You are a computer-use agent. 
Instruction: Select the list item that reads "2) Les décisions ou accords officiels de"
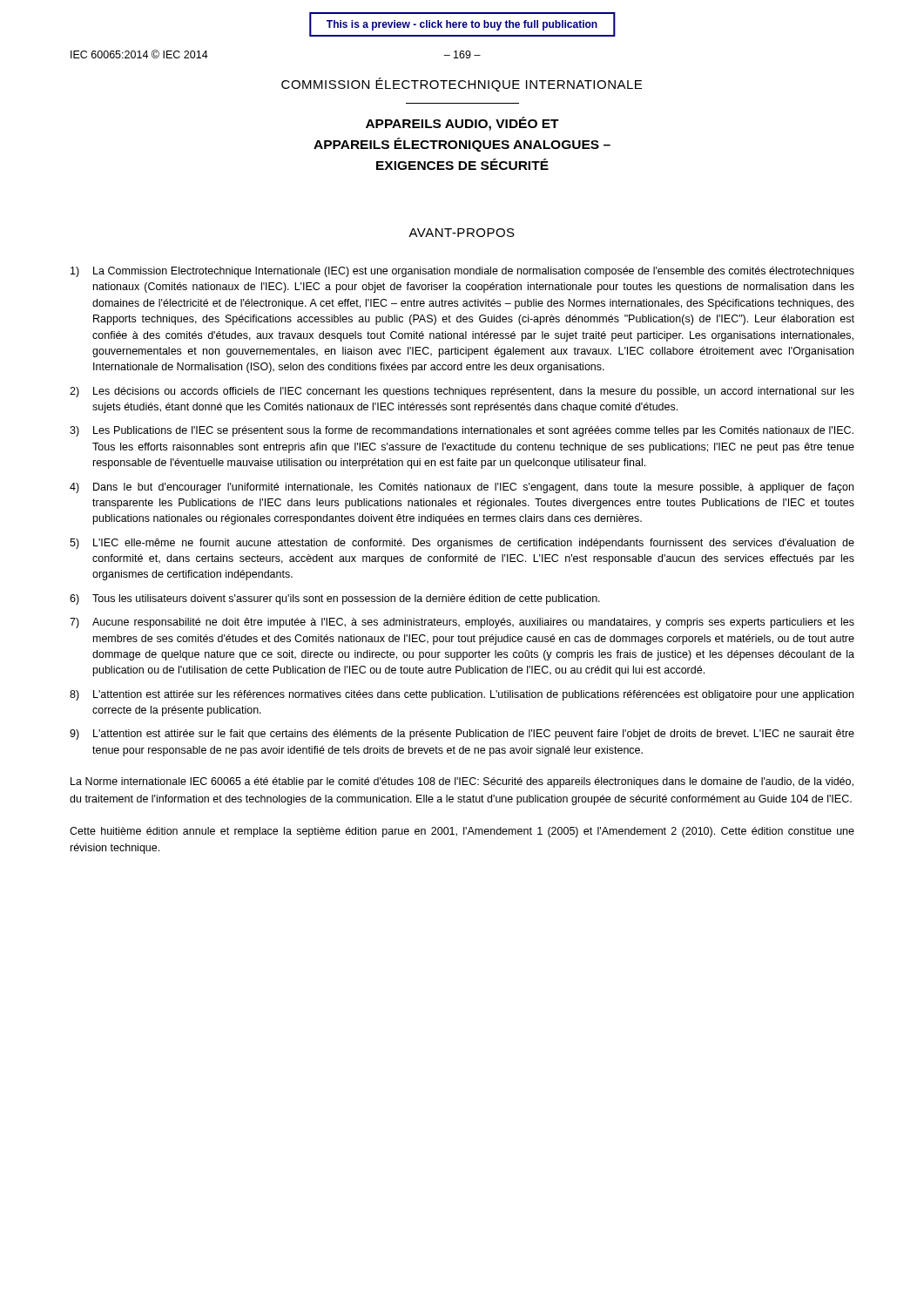pyautogui.click(x=462, y=399)
